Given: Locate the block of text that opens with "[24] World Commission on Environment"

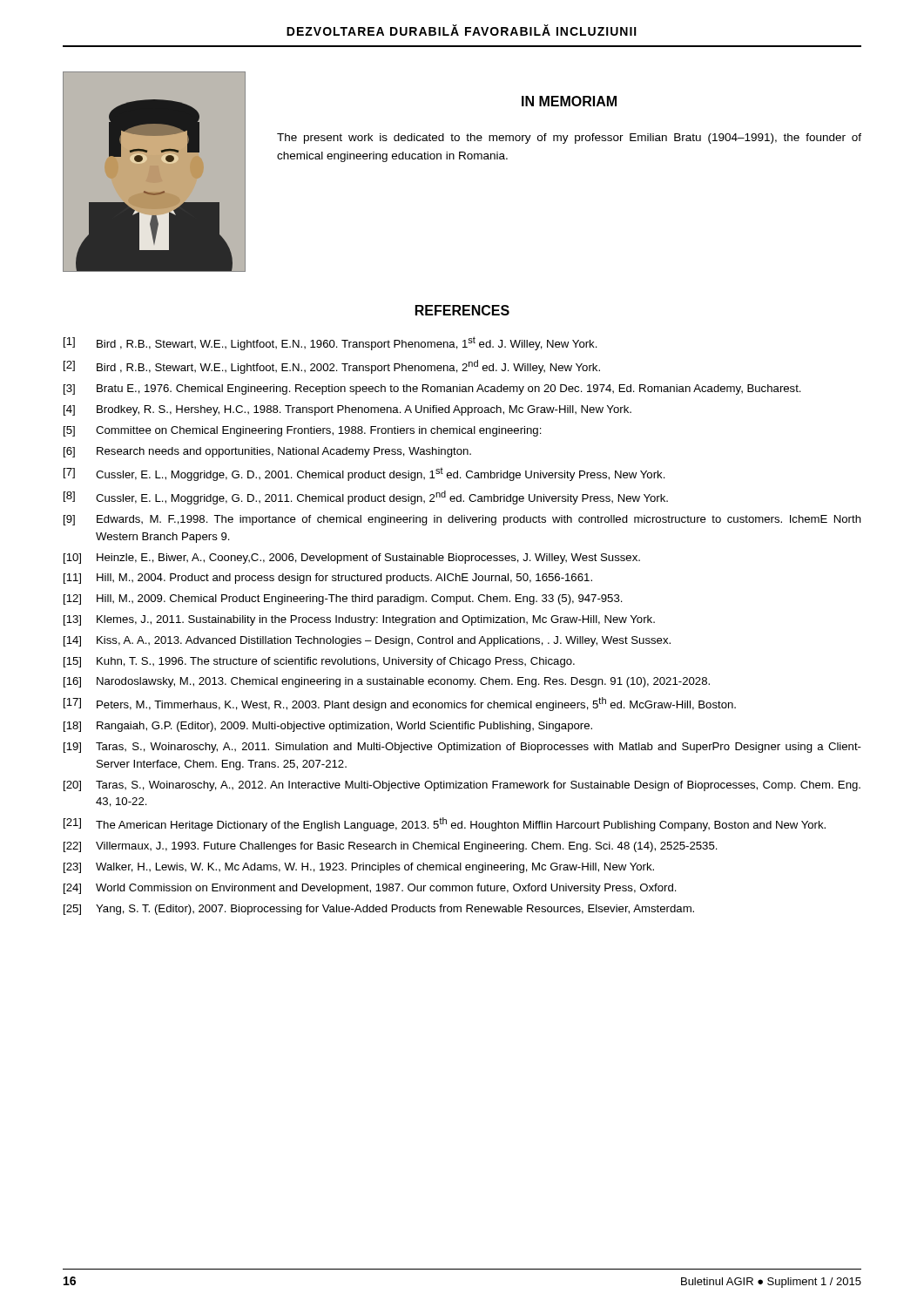Looking at the screenshot, I should click(x=462, y=888).
